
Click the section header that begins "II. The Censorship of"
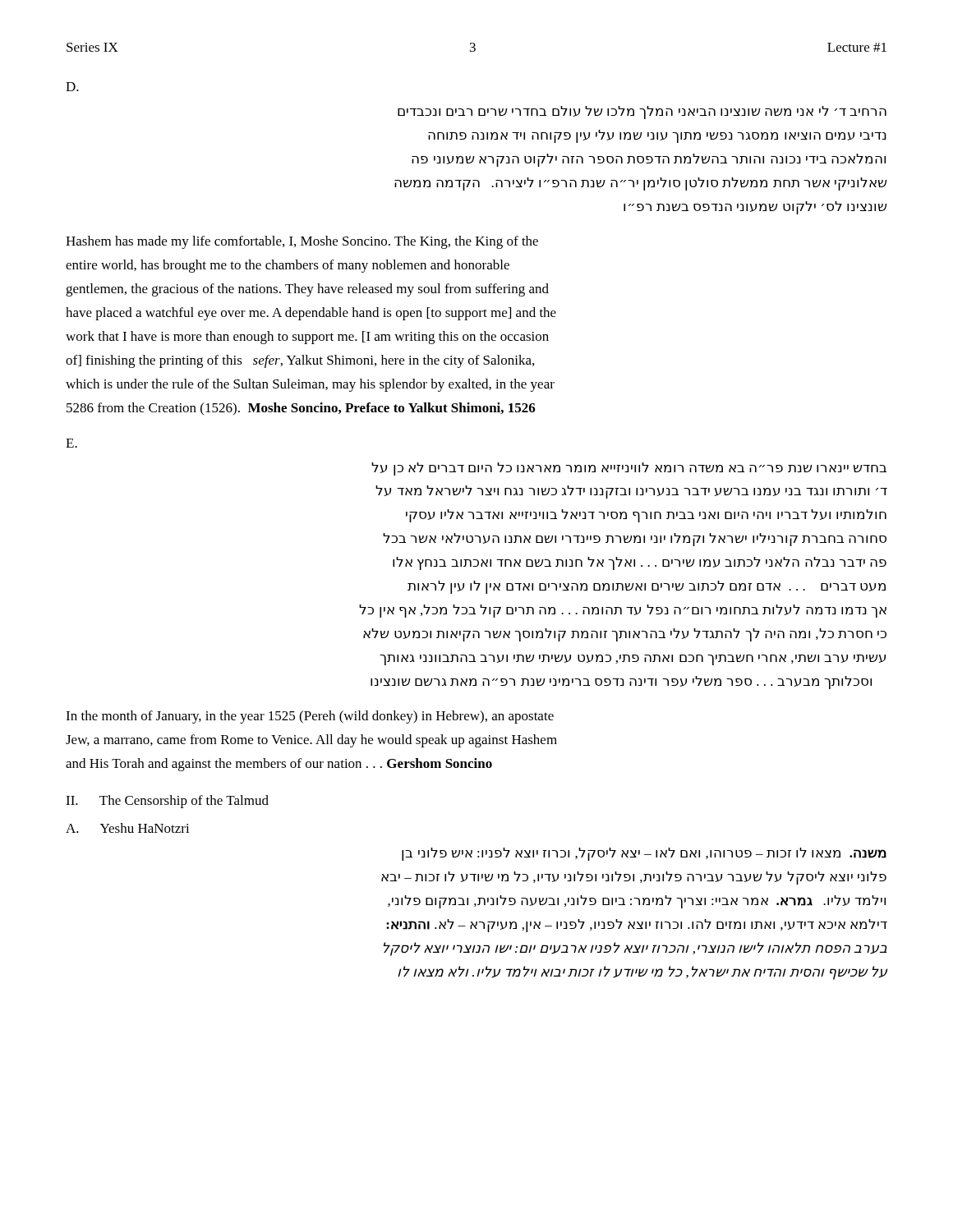tap(167, 800)
